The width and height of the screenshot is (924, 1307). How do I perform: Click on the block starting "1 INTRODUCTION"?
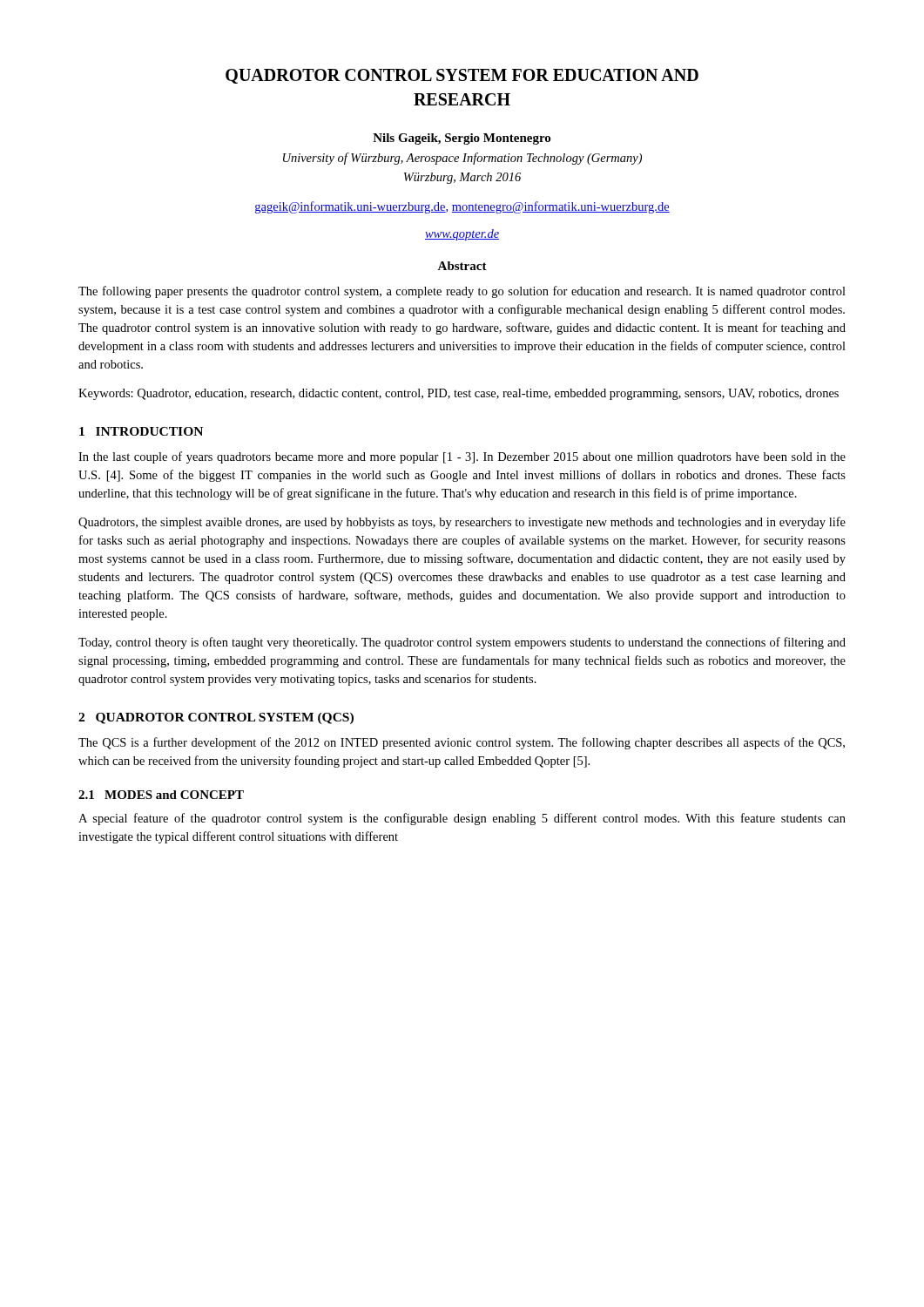141,431
